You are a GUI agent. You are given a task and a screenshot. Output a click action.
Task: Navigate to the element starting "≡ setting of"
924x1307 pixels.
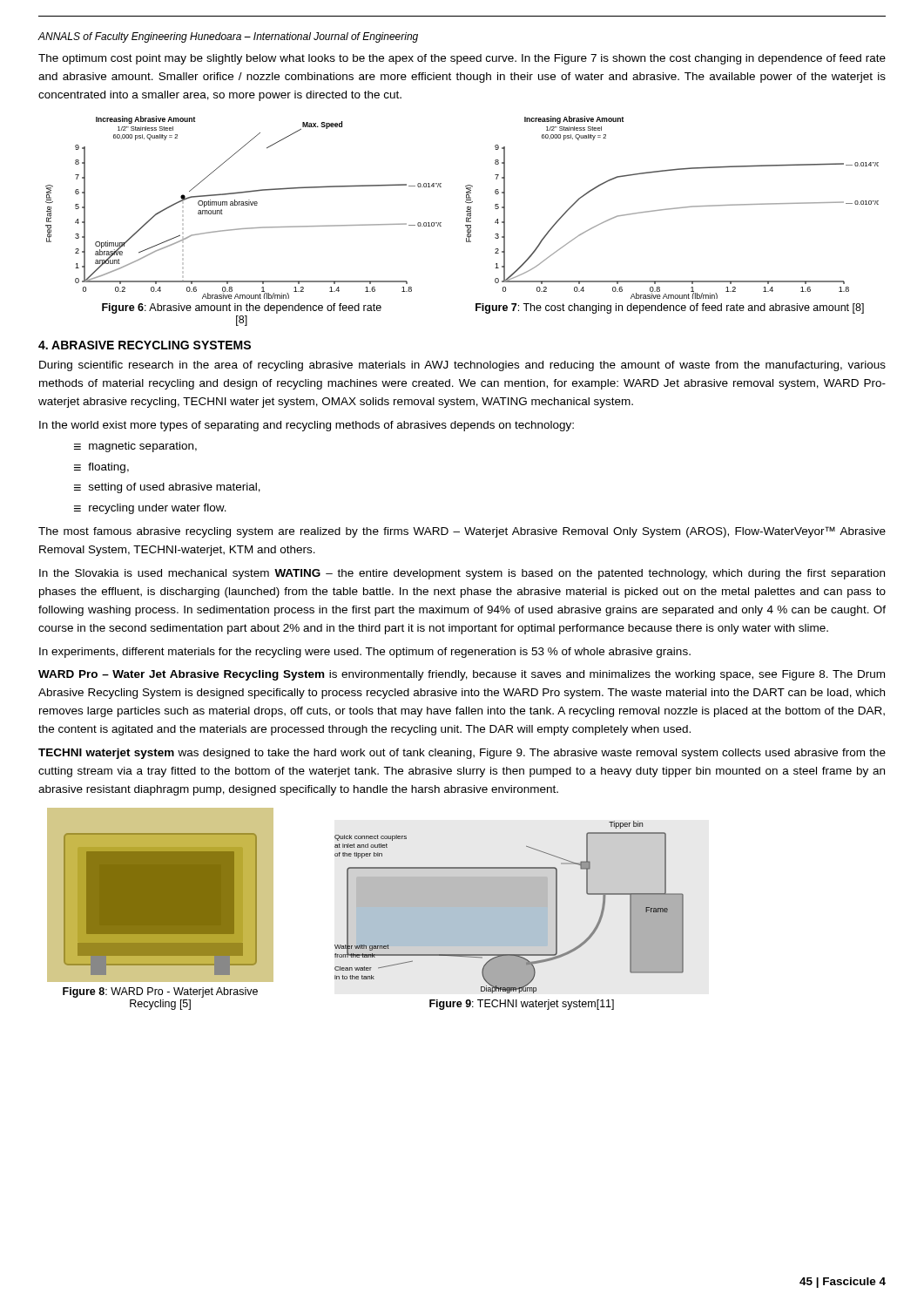167,488
